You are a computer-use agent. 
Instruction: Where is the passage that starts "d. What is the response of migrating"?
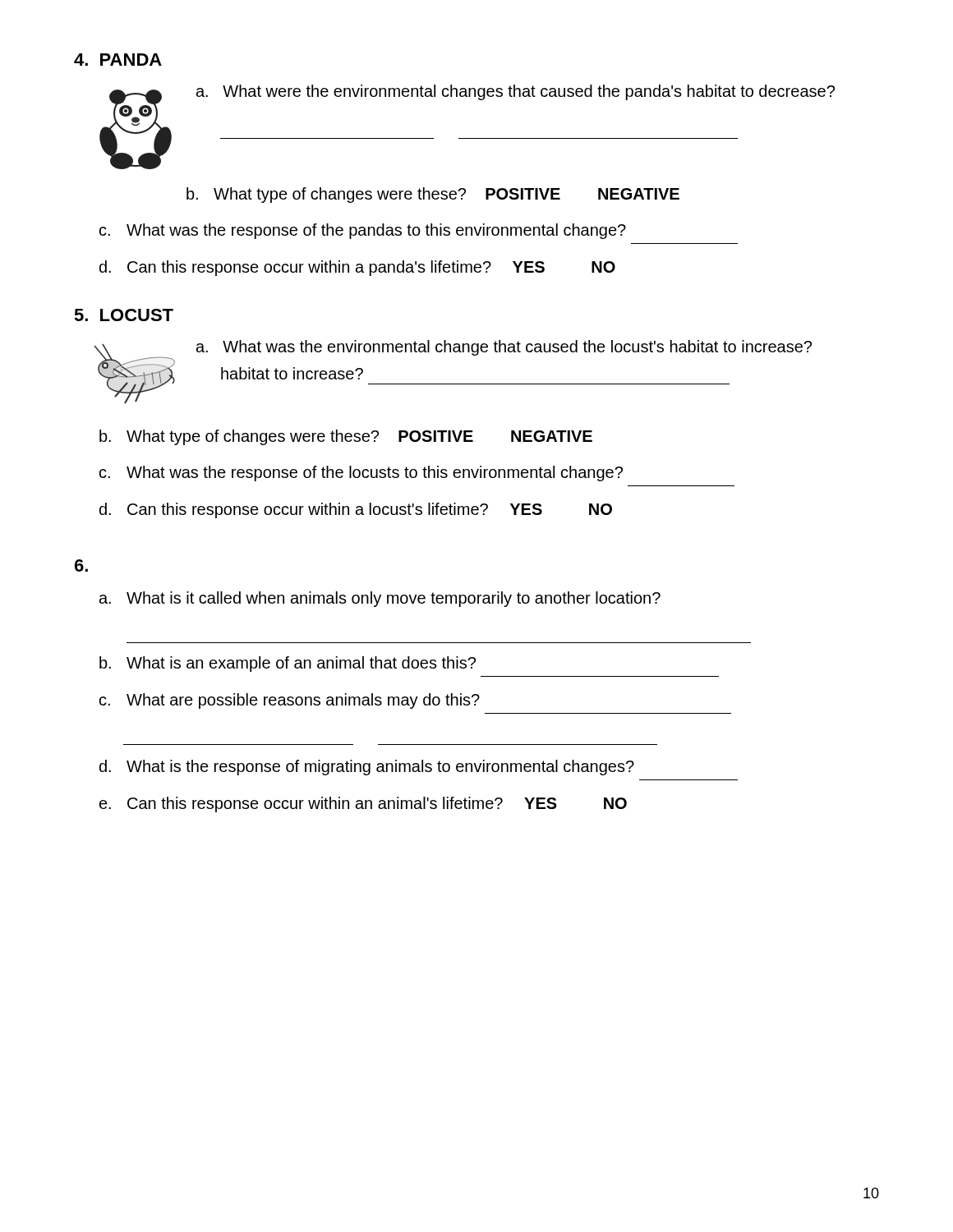[x=418, y=767]
